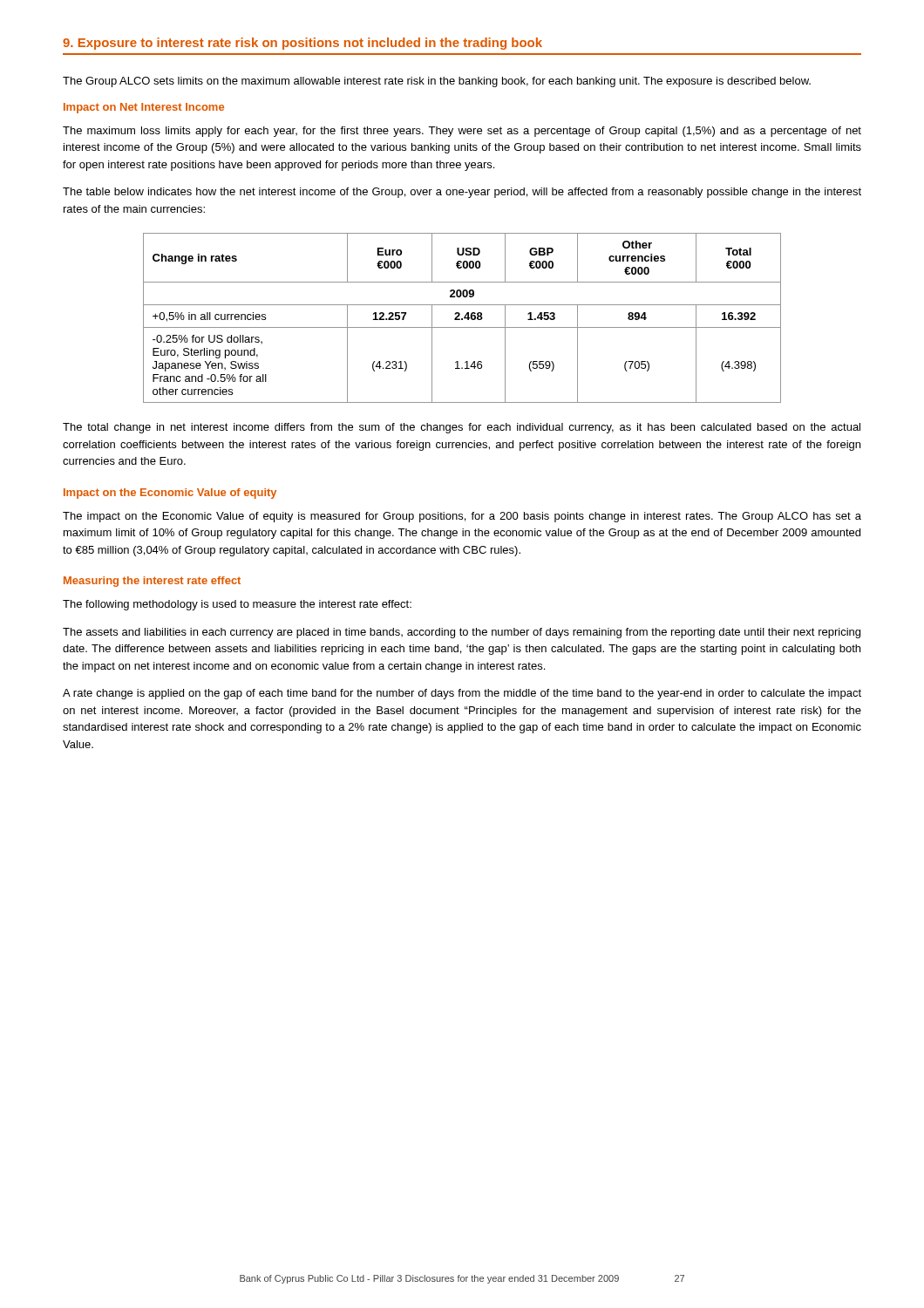
Task: Locate the region starting "A rate change is applied"
Action: [x=462, y=718]
